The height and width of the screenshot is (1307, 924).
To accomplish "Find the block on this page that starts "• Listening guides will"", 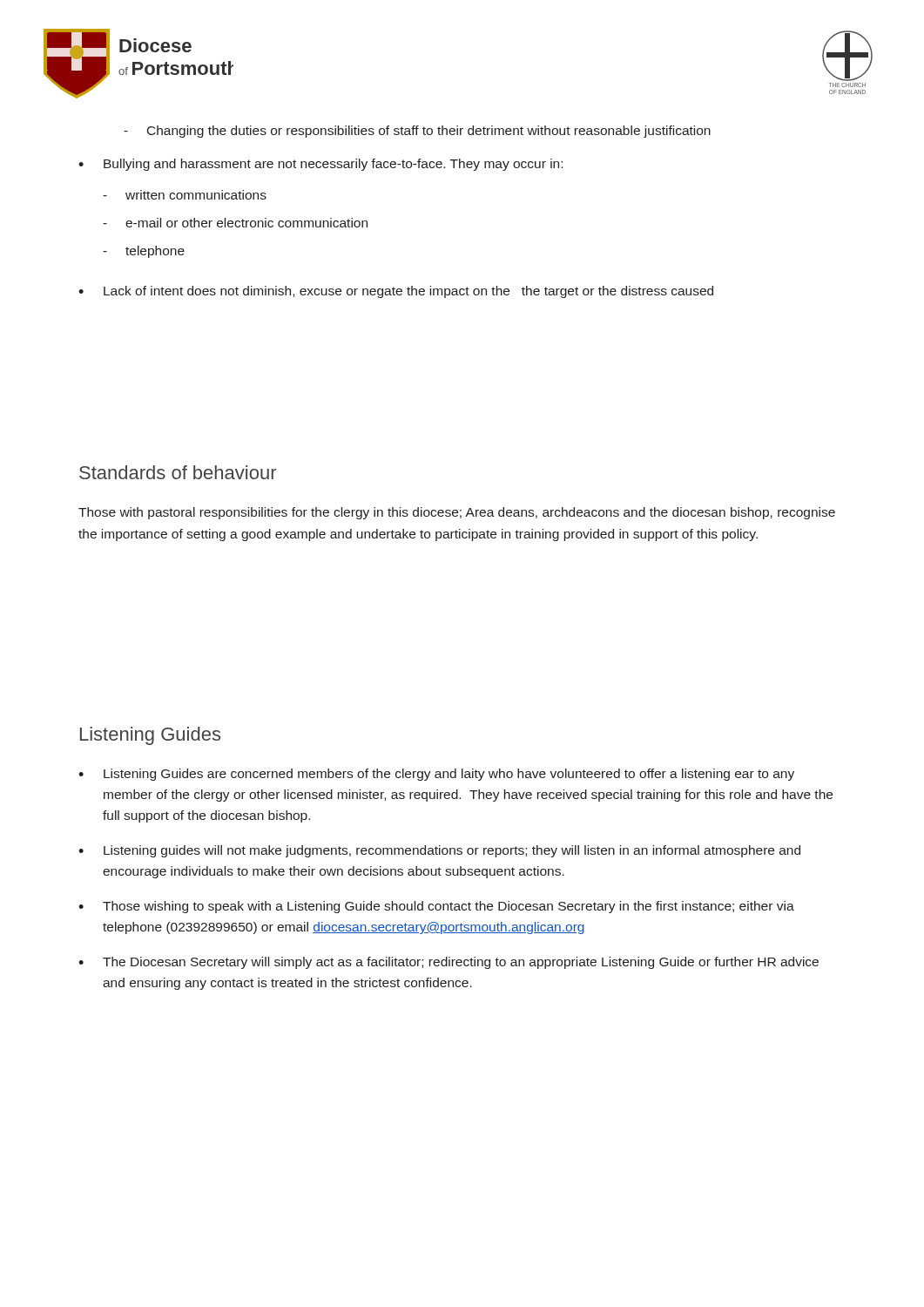I will tap(457, 861).
